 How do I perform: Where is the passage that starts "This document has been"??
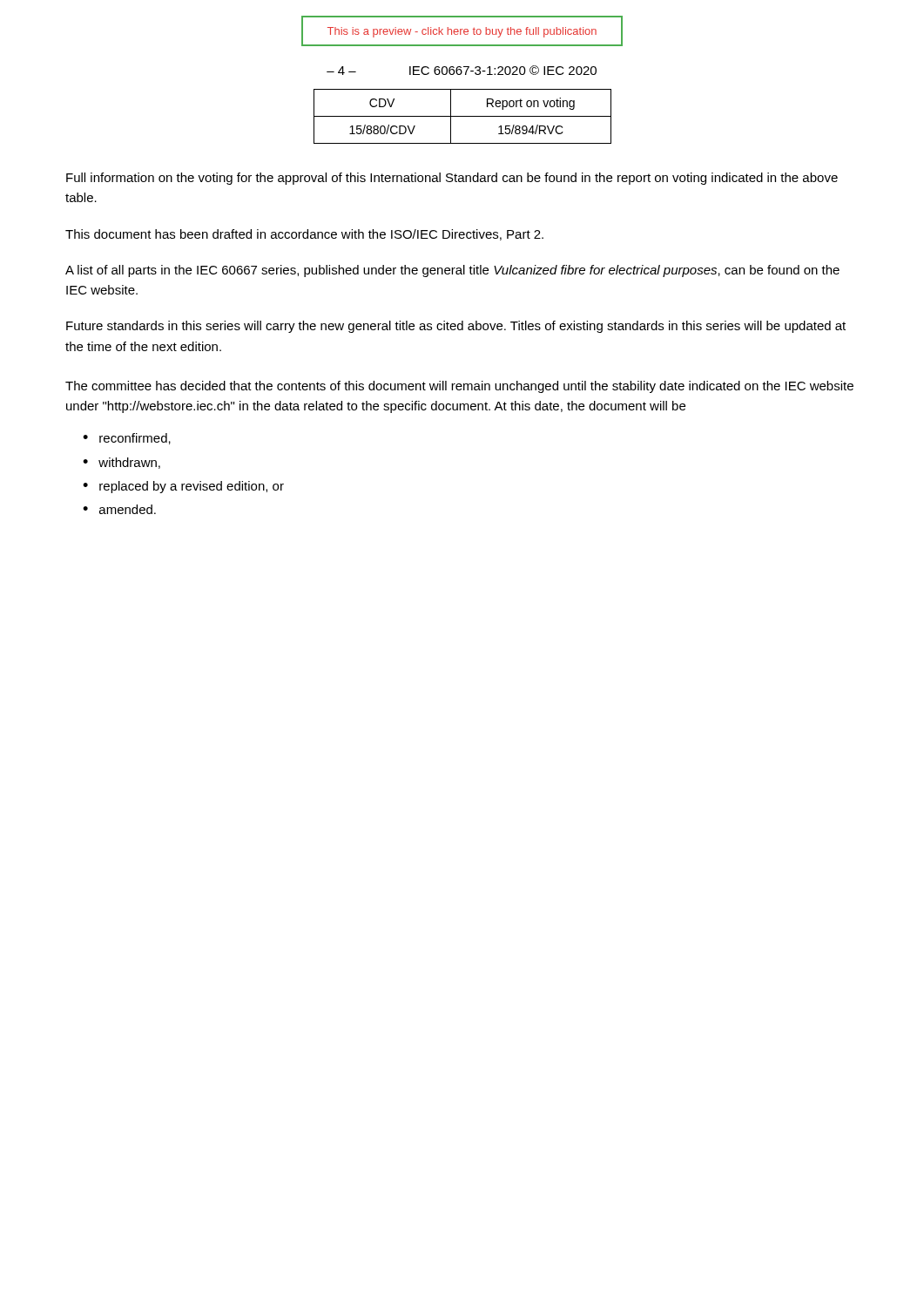[305, 233]
